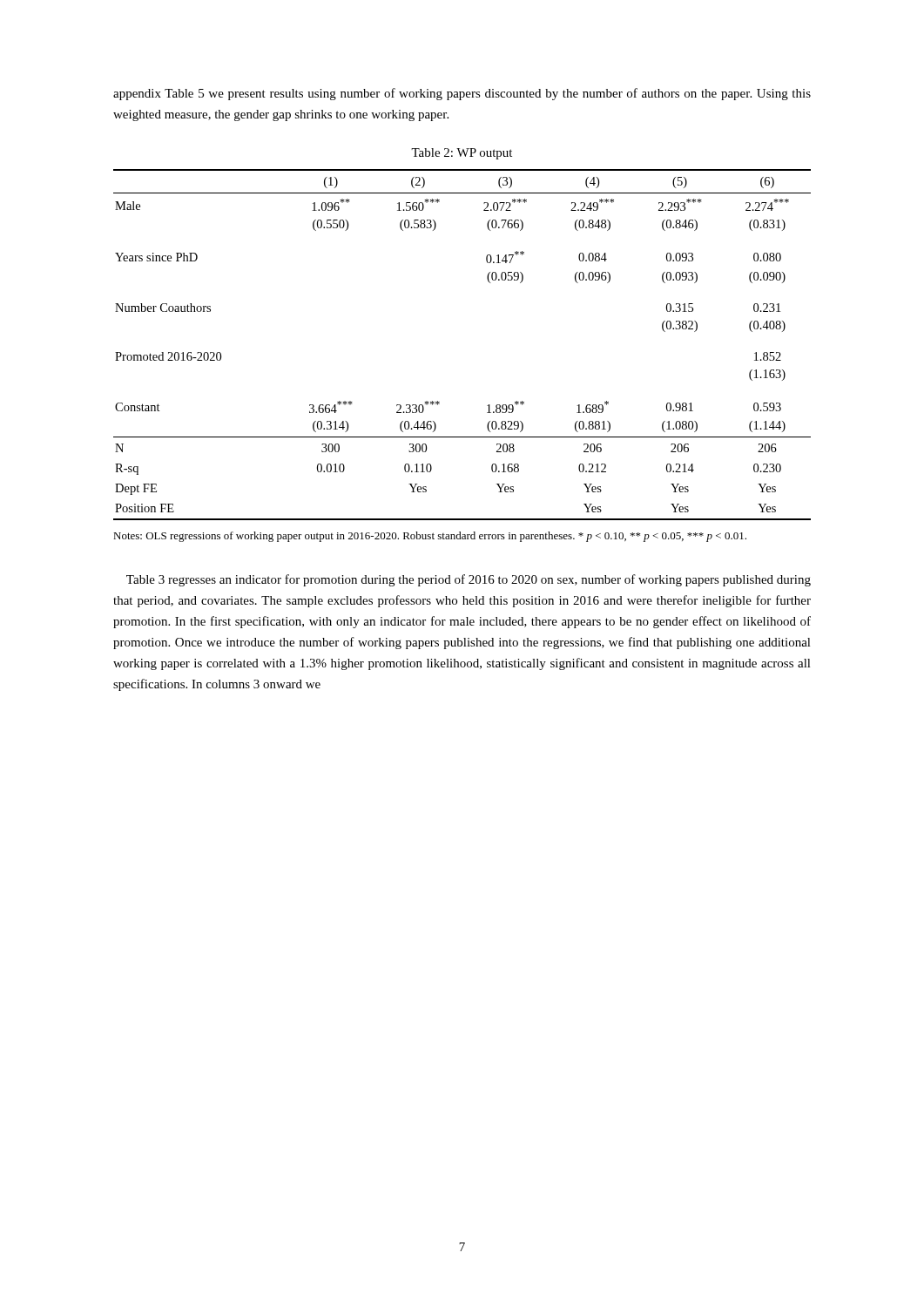Click on the table containing "2.072 ***"
This screenshot has width=924, height=1307.
[462, 345]
